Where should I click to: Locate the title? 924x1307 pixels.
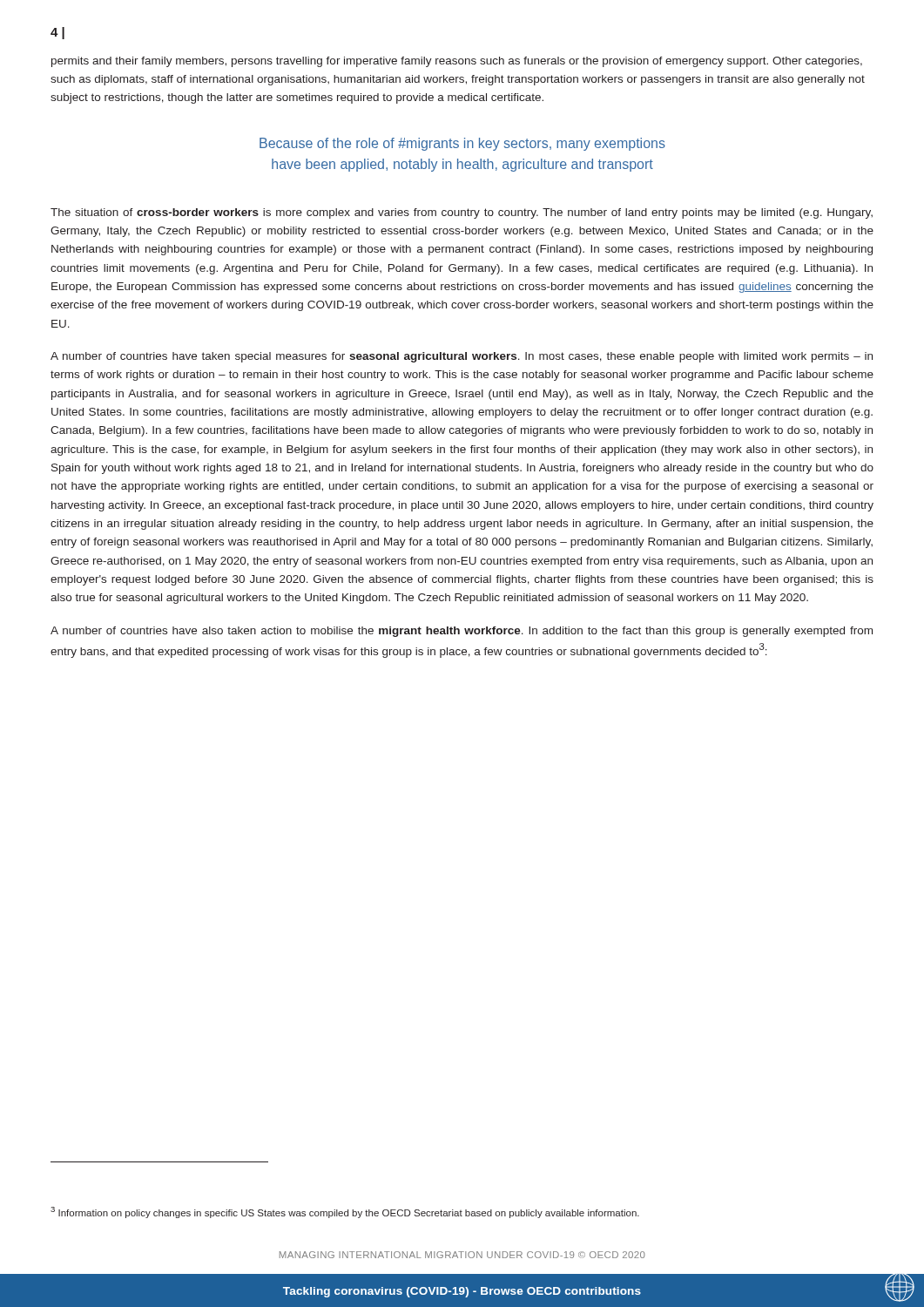462,154
